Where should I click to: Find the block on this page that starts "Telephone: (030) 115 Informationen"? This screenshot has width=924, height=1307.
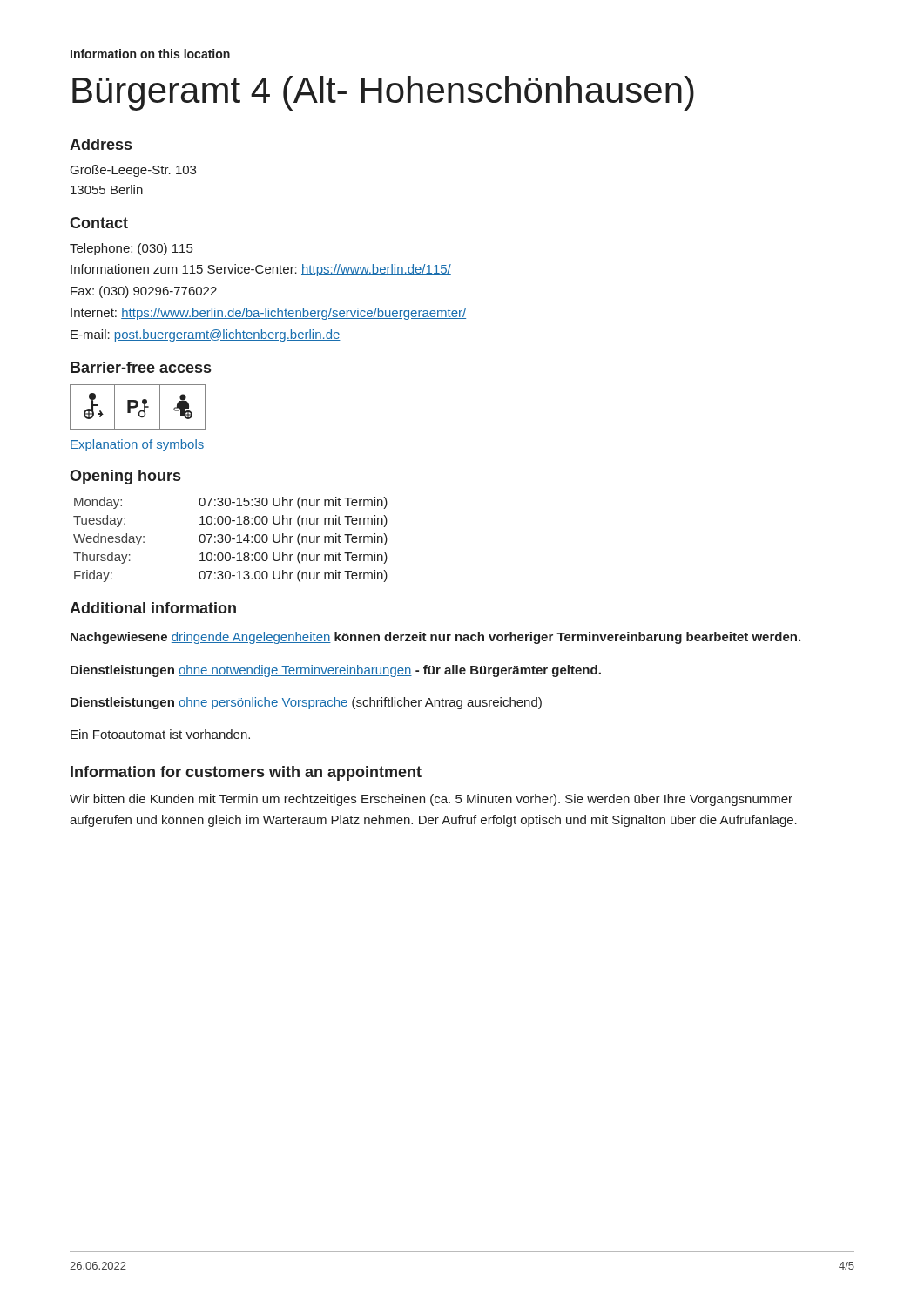point(131,249)
